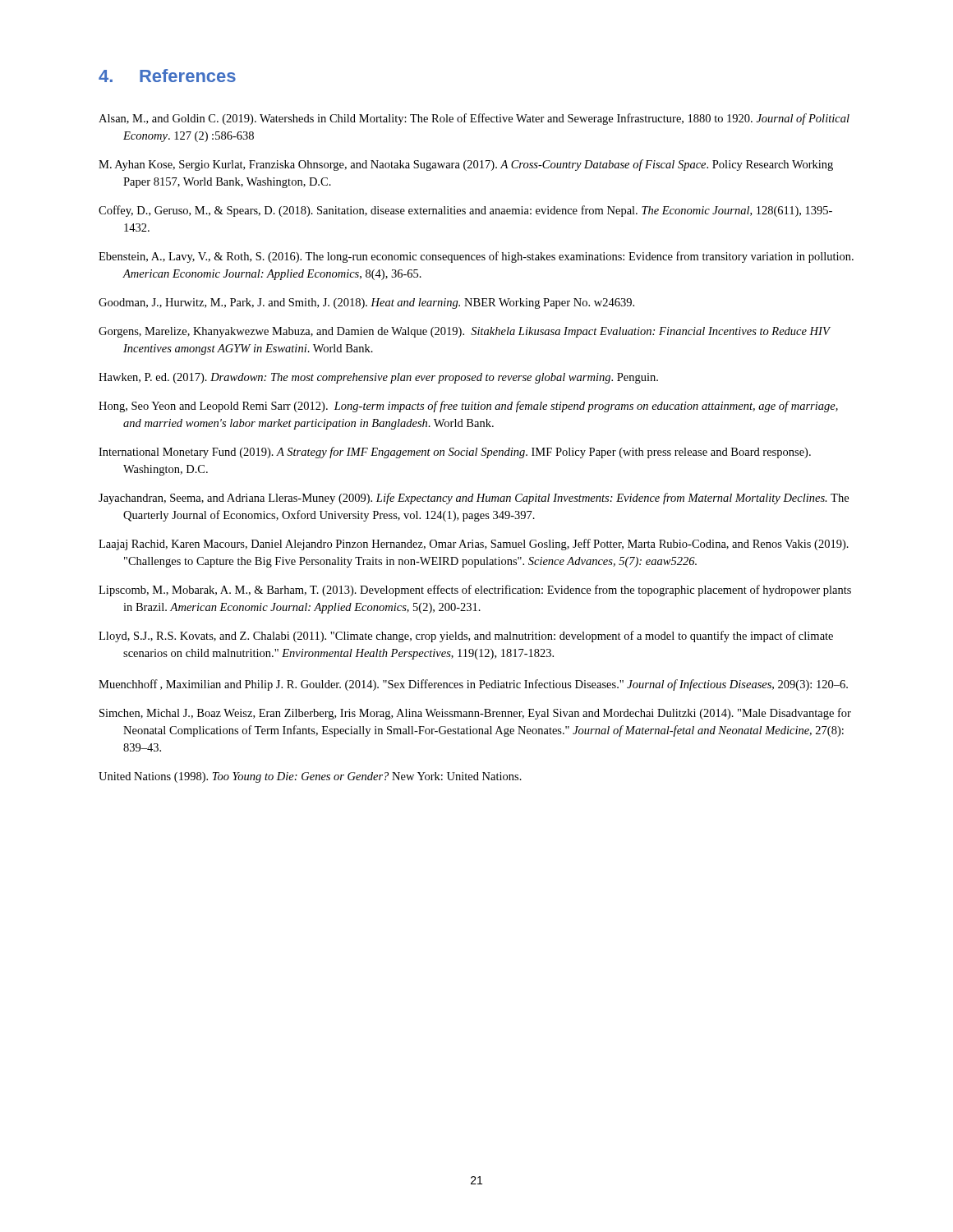953x1232 pixels.
Task: Find the text starting "Goodman, J., Hurwitz, M.,"
Action: click(x=367, y=302)
